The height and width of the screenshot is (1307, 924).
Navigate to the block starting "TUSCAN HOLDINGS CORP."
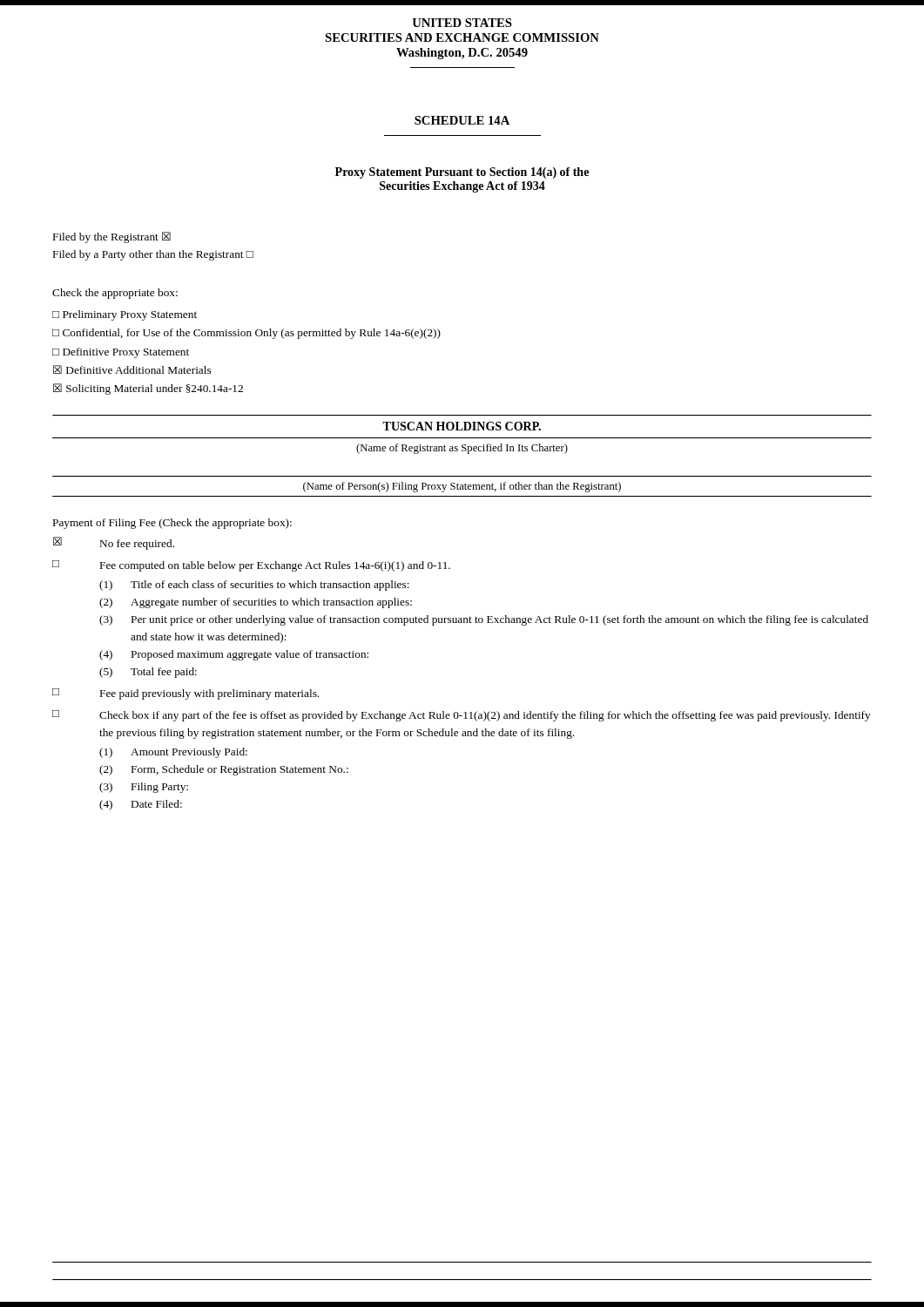click(462, 426)
